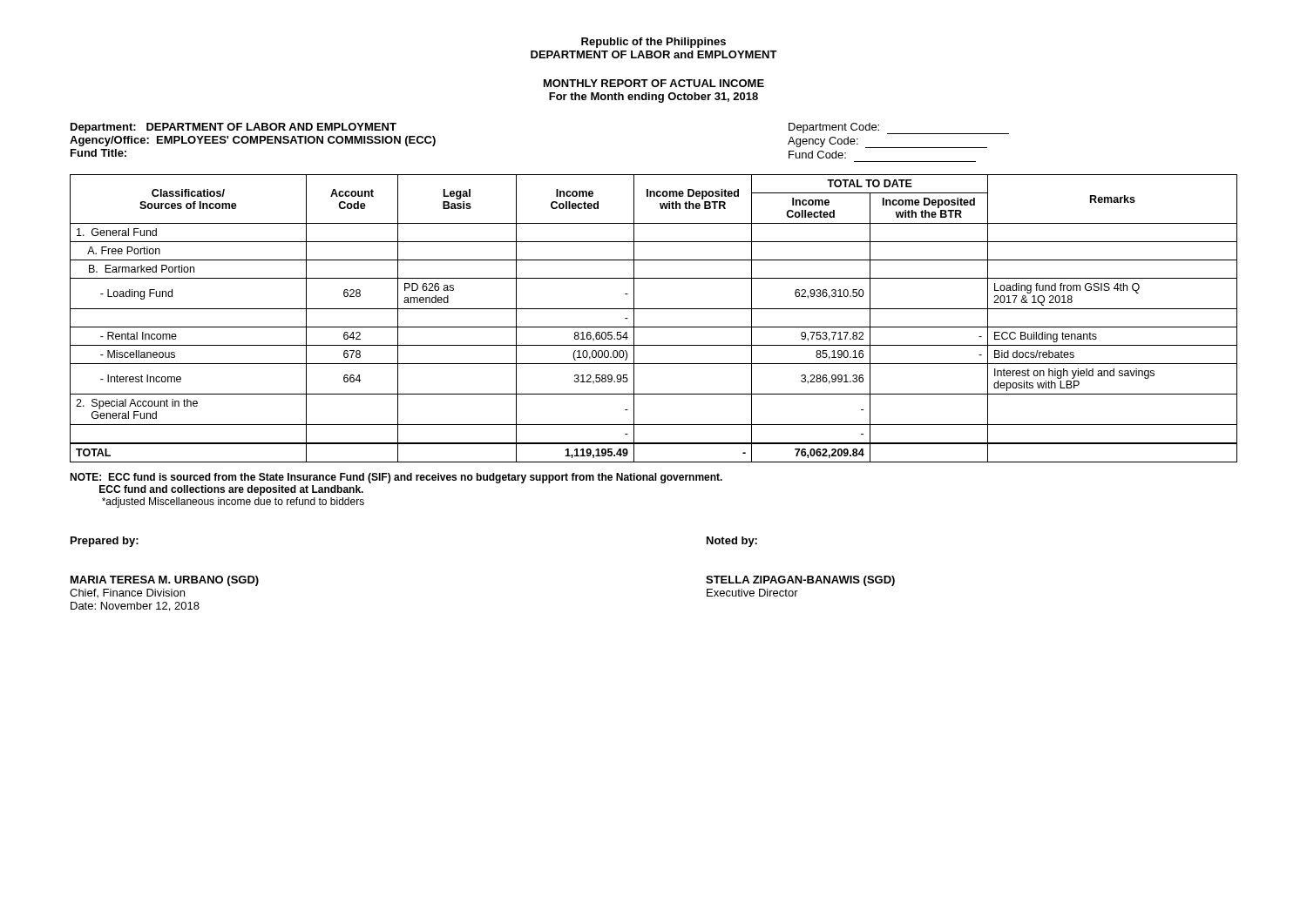Click on the table containing "- Rental Income"
The height and width of the screenshot is (924, 1307).
click(x=654, y=318)
